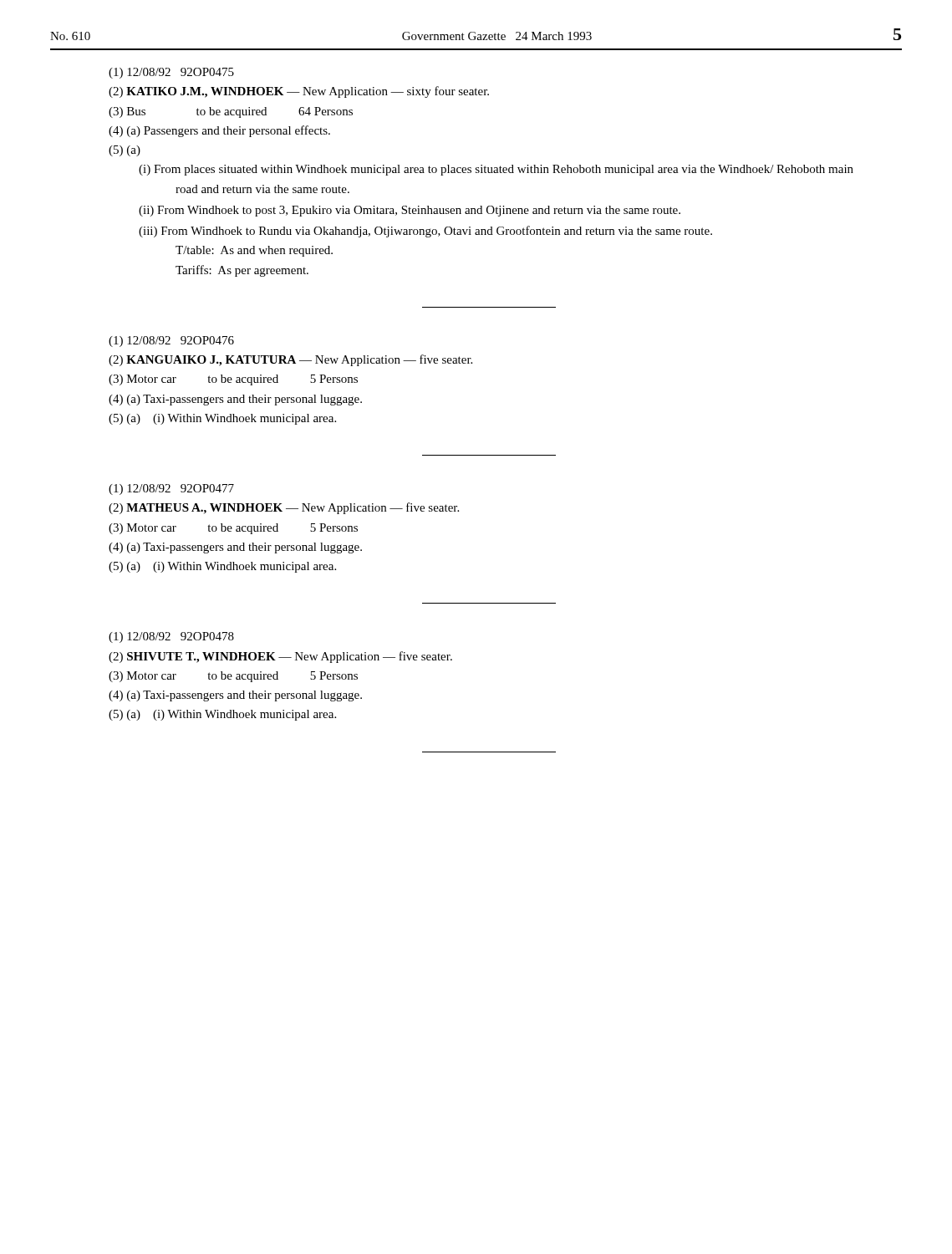Locate the list item with the text "(3) Bus to be"
Screen dimensions: 1254x952
pos(231,111)
